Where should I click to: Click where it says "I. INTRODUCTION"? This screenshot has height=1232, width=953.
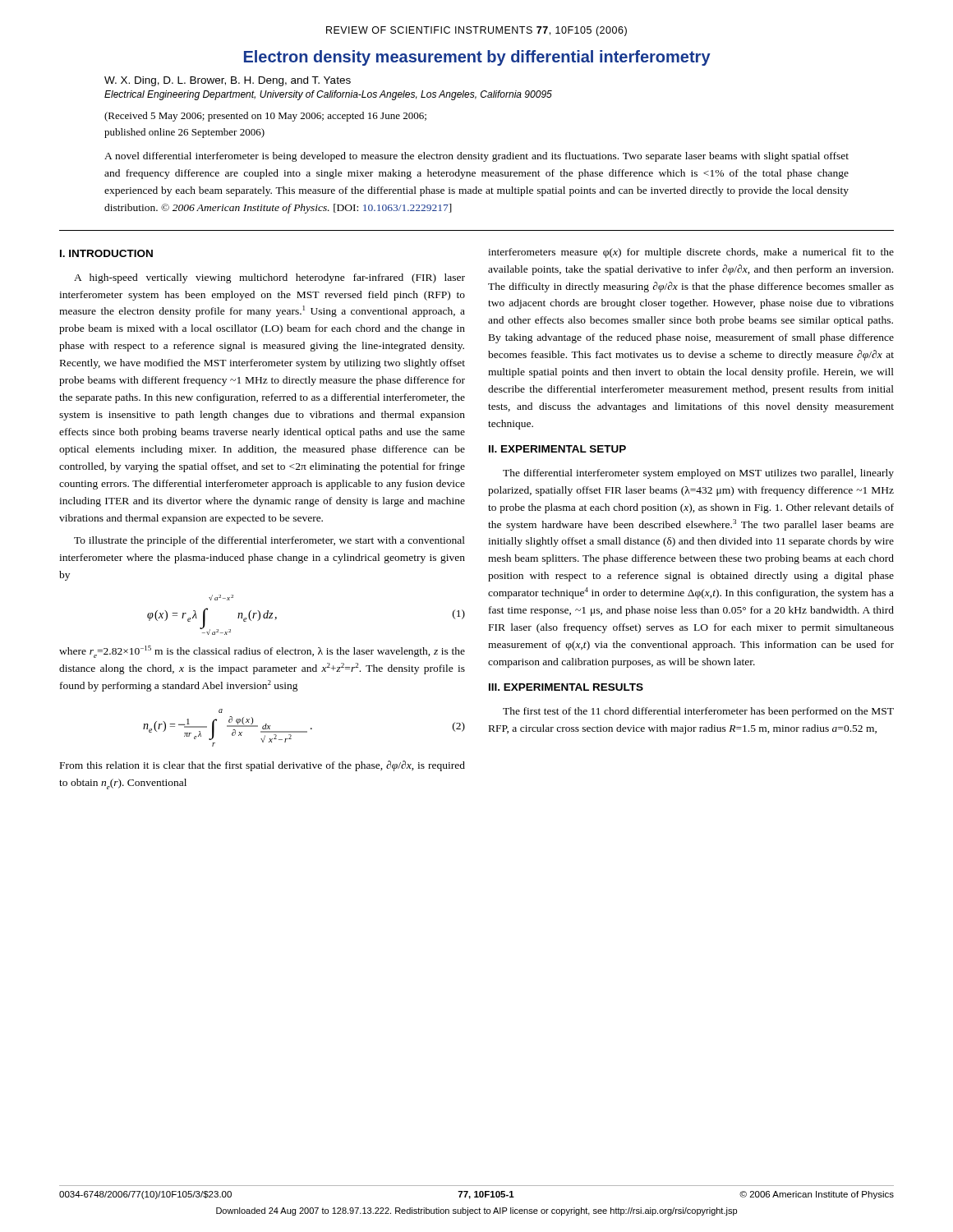(106, 253)
